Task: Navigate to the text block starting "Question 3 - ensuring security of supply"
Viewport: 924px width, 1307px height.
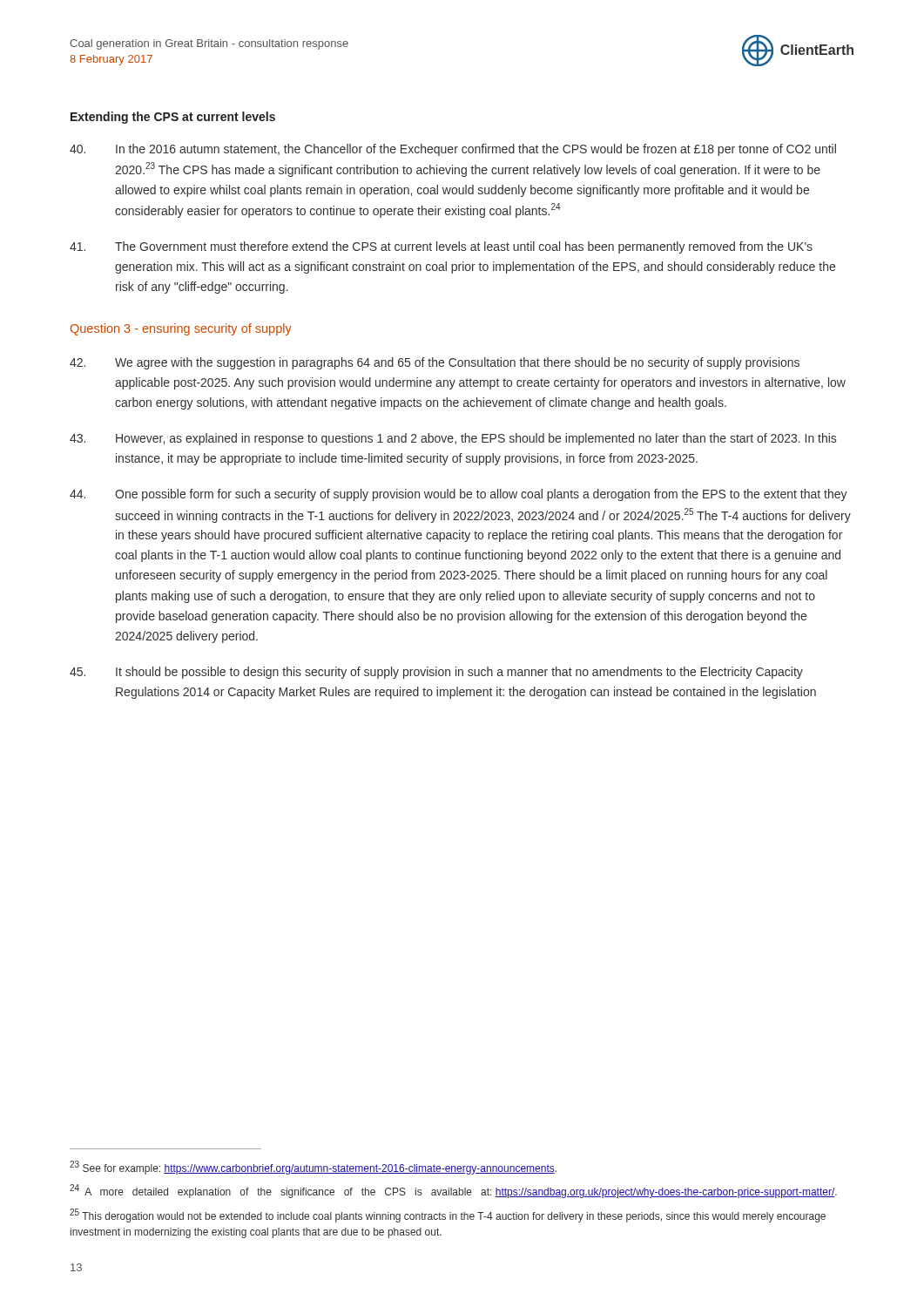Action: pyautogui.click(x=181, y=328)
